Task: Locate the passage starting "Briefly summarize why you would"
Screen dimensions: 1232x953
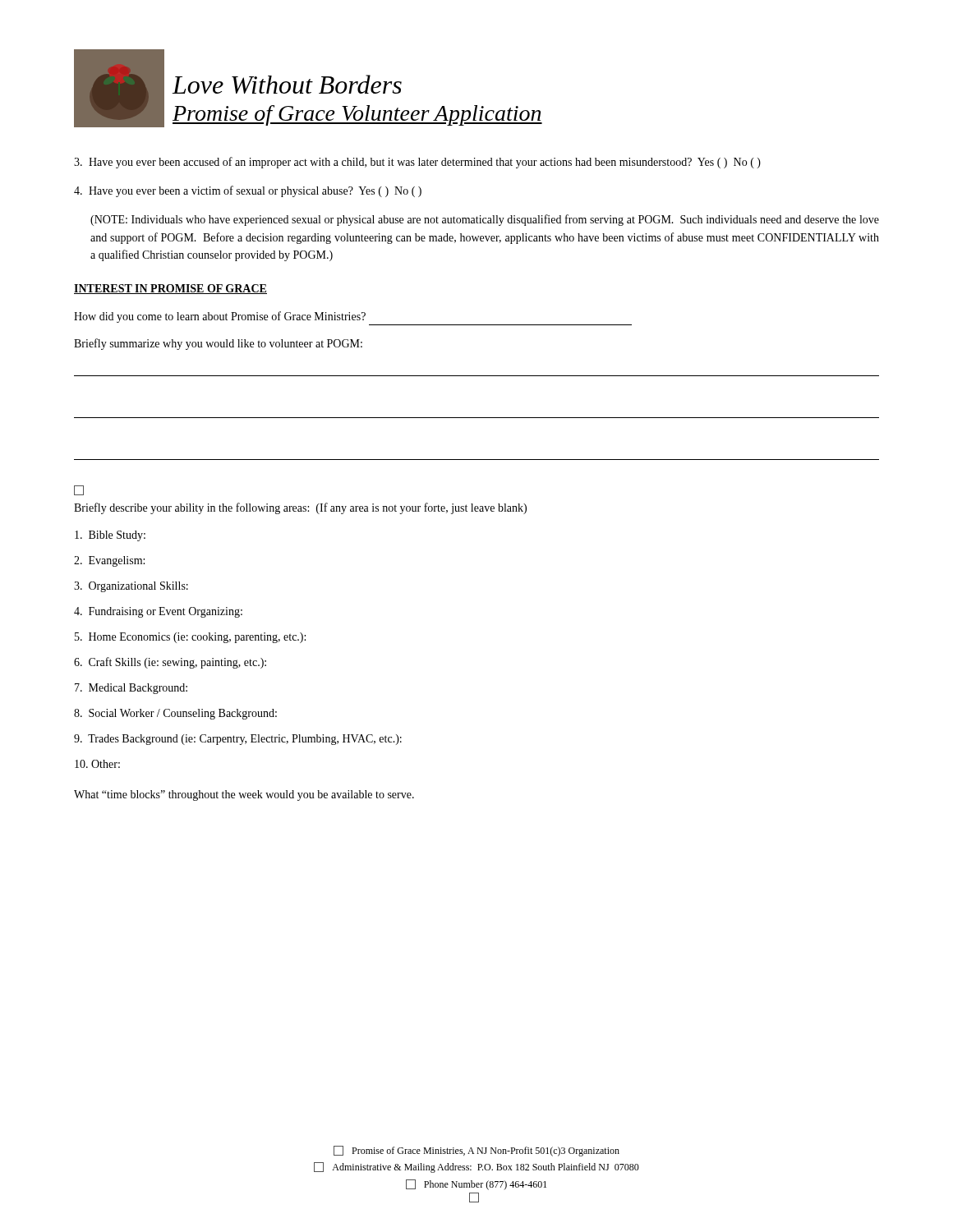Action: pos(218,344)
